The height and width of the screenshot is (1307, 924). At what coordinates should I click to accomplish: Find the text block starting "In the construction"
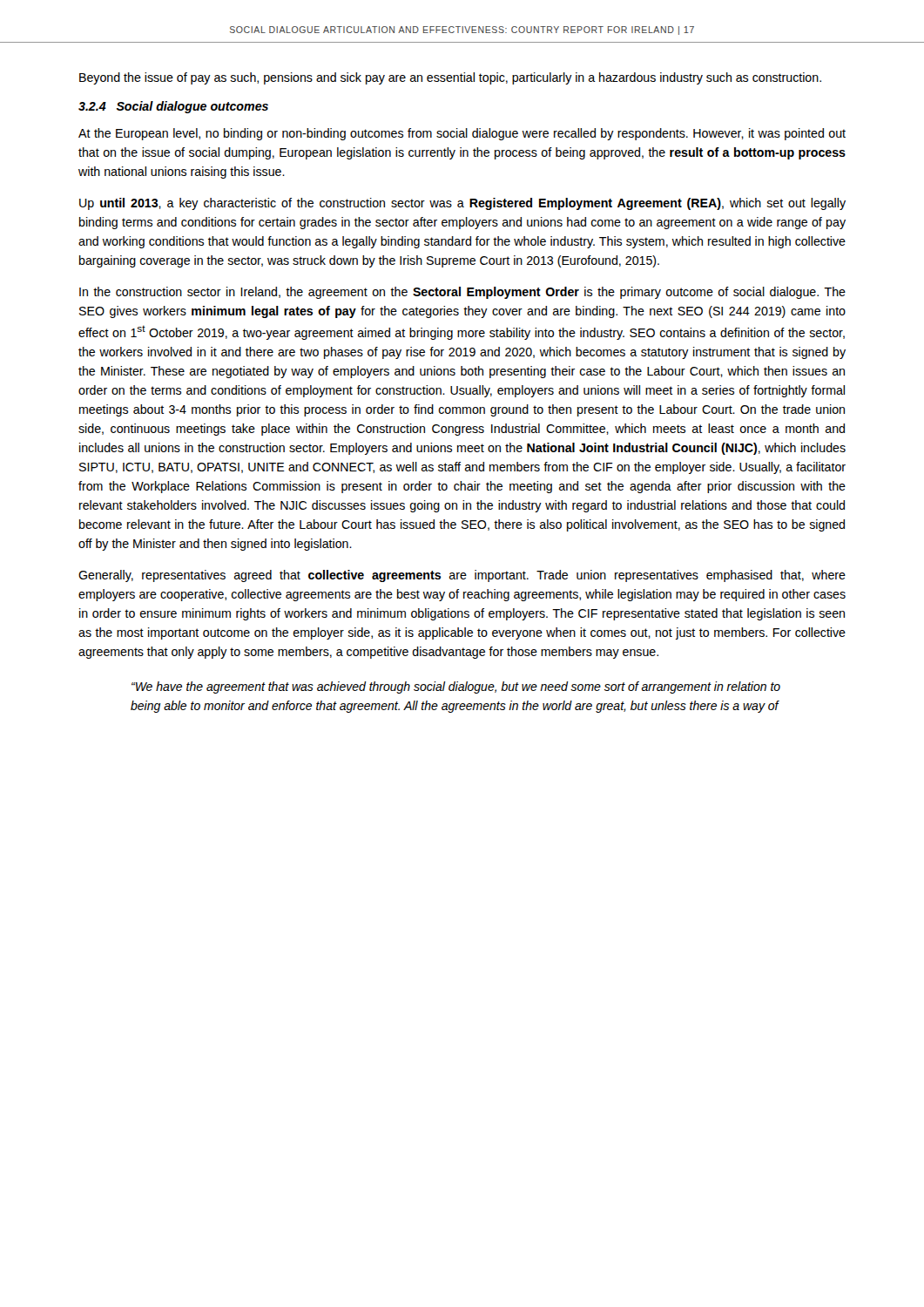(462, 418)
